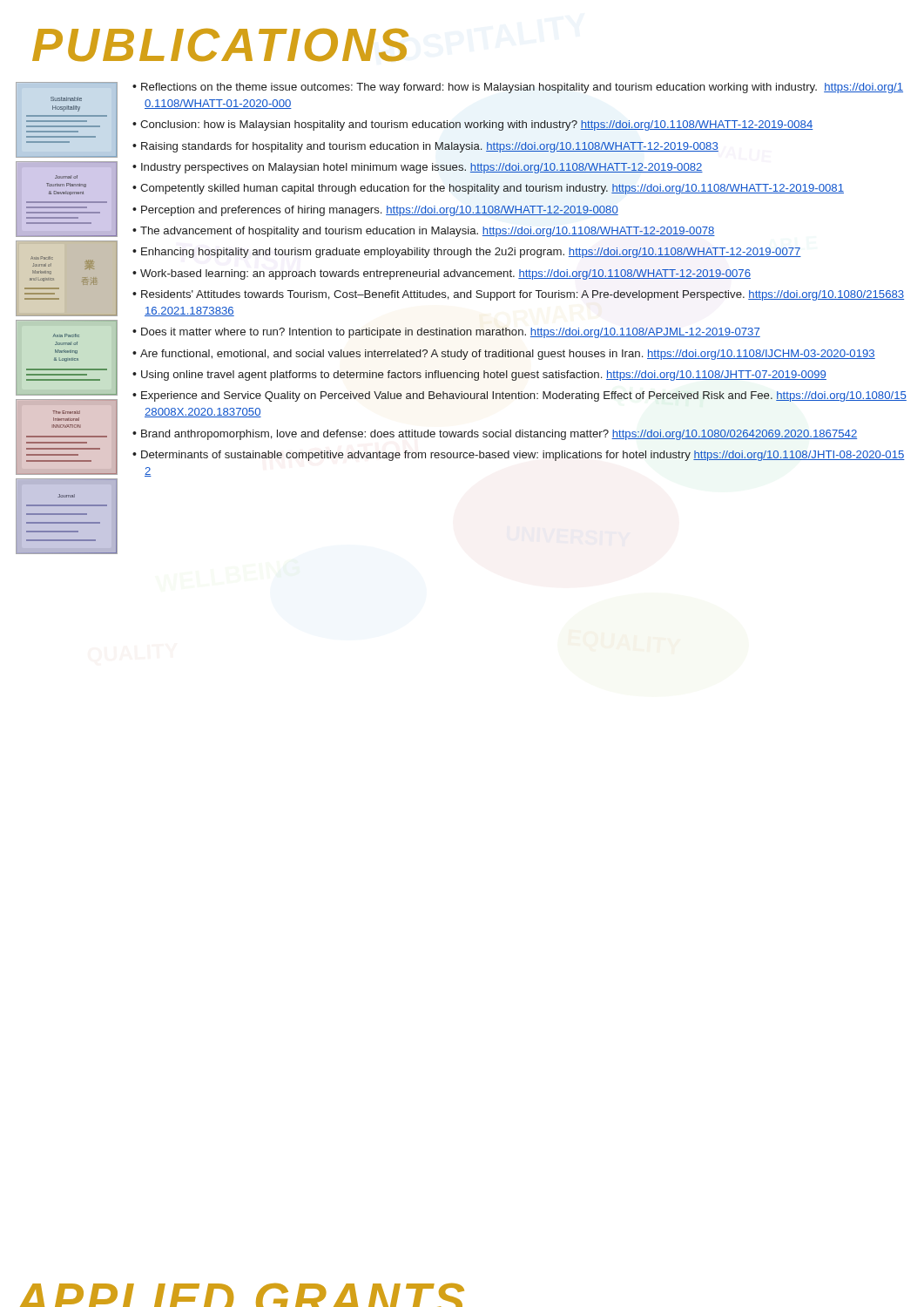Select the list item containing "Conclusion: how is Malaysian hospitality and tourism education"
Image resolution: width=924 pixels, height=1307 pixels.
pos(476,125)
